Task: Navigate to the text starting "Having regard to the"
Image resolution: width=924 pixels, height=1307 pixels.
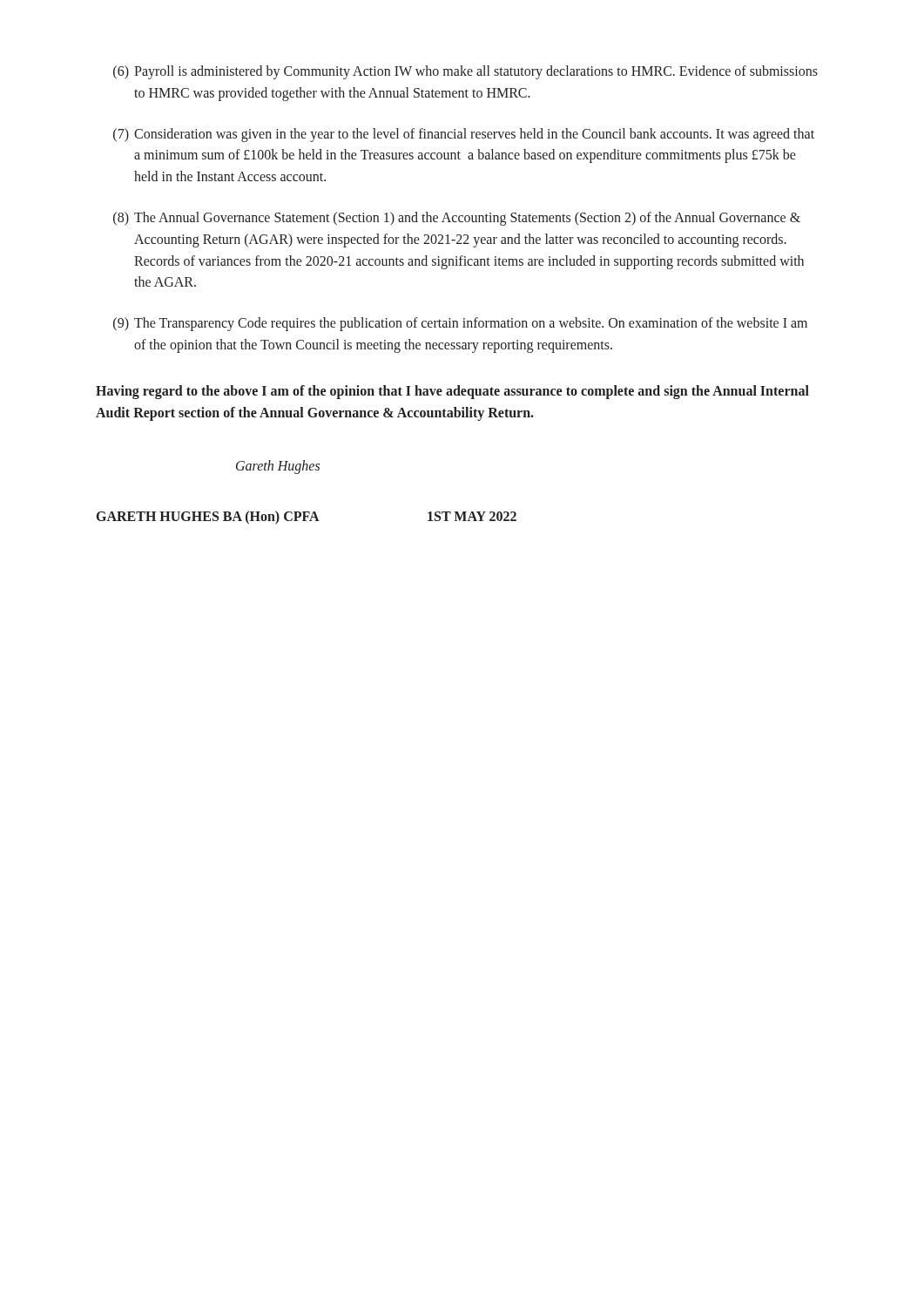Action: 452,401
